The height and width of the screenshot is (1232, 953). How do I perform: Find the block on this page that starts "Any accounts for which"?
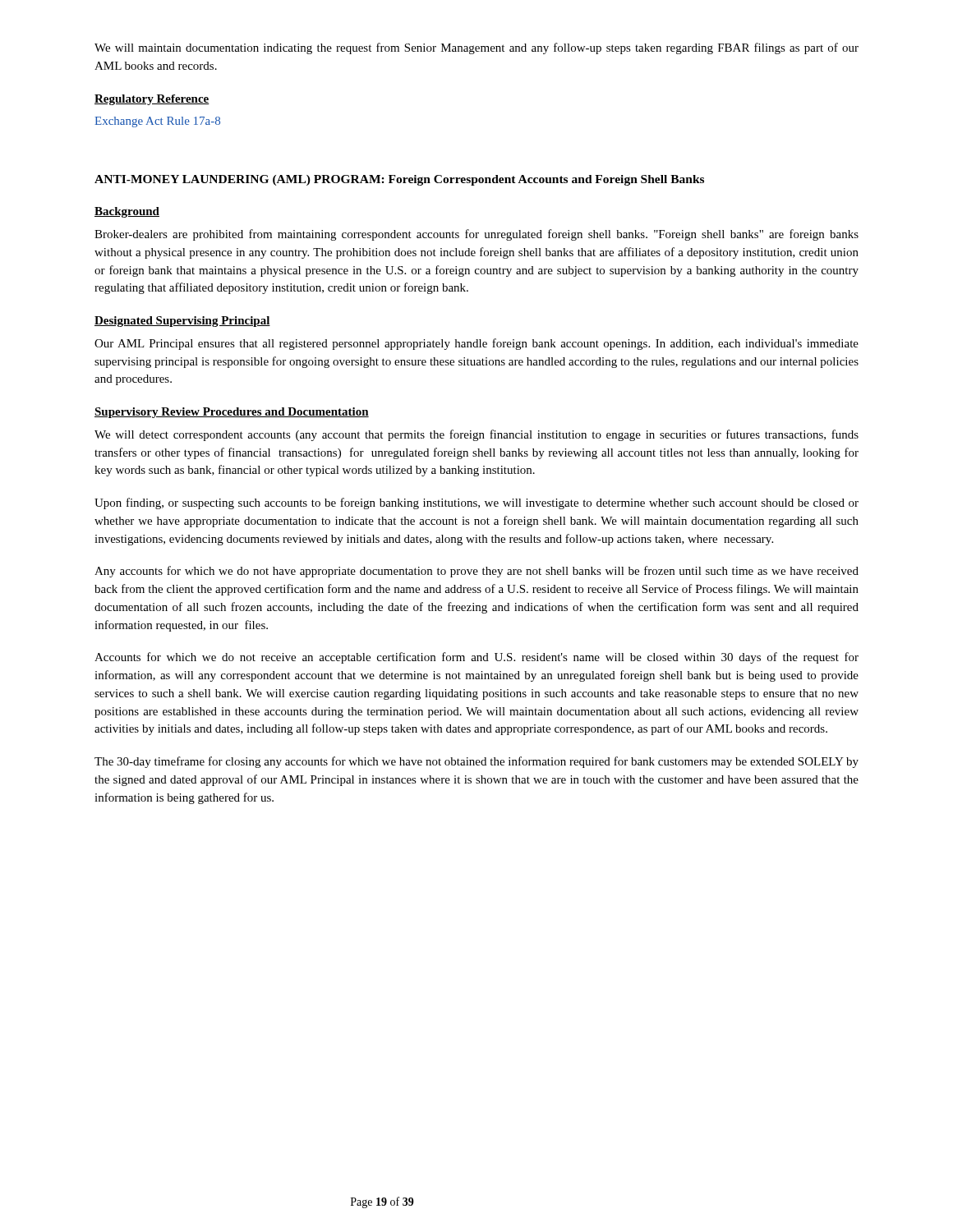click(476, 599)
